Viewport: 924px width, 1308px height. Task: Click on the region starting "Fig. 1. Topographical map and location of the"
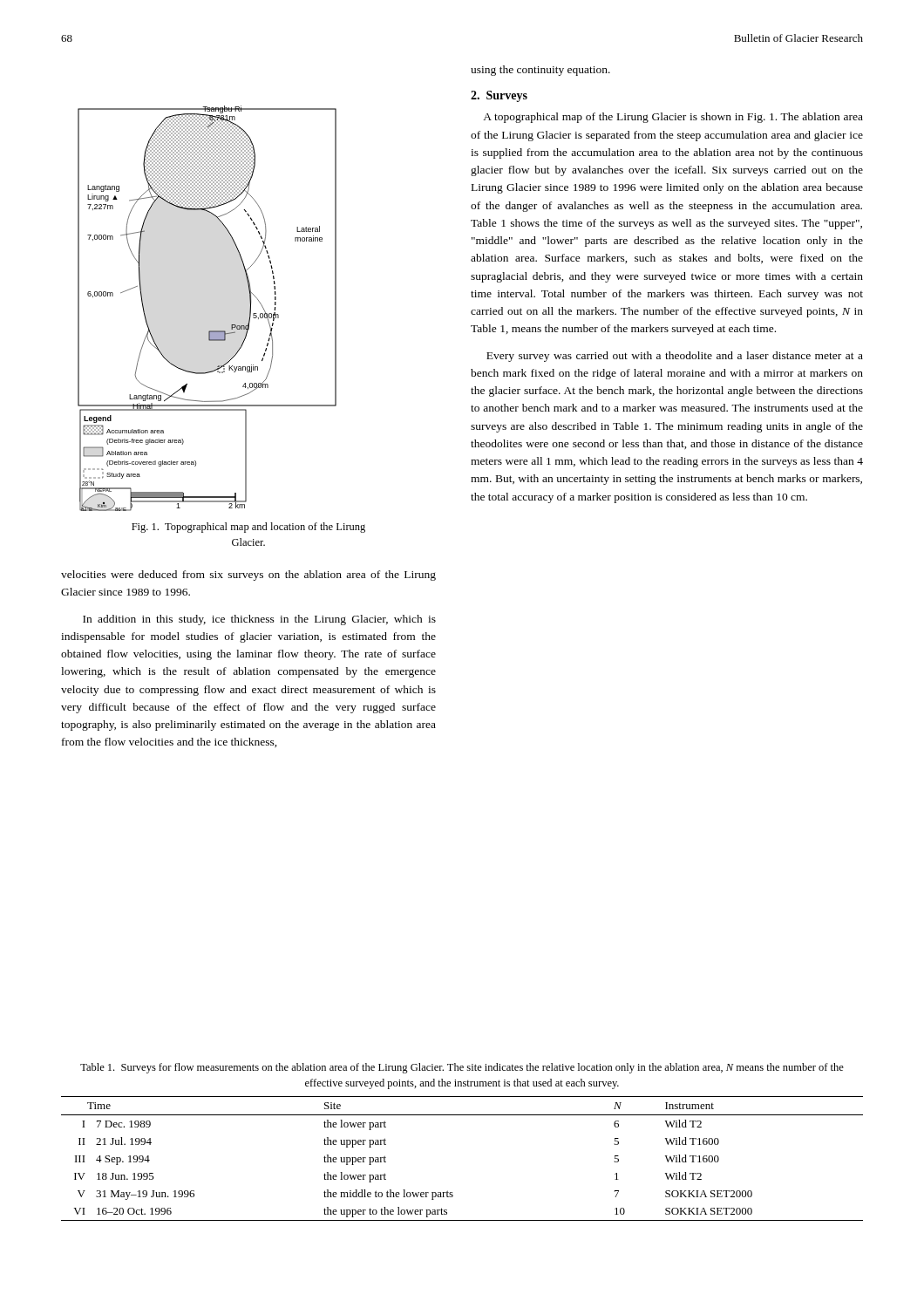pyautogui.click(x=248, y=534)
